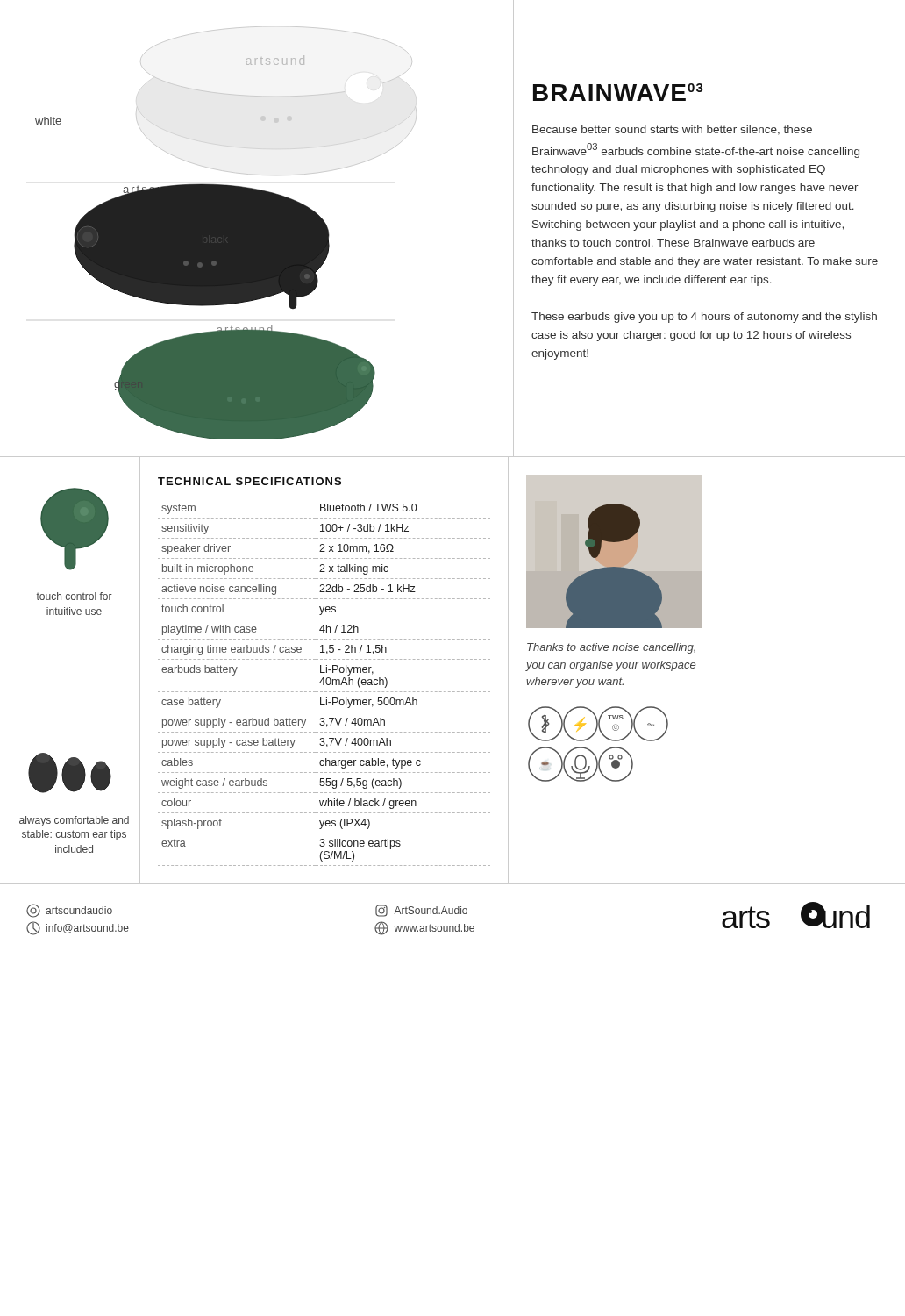Click on the table containing "white / black"
Screen dimensions: 1316x905
[324, 682]
